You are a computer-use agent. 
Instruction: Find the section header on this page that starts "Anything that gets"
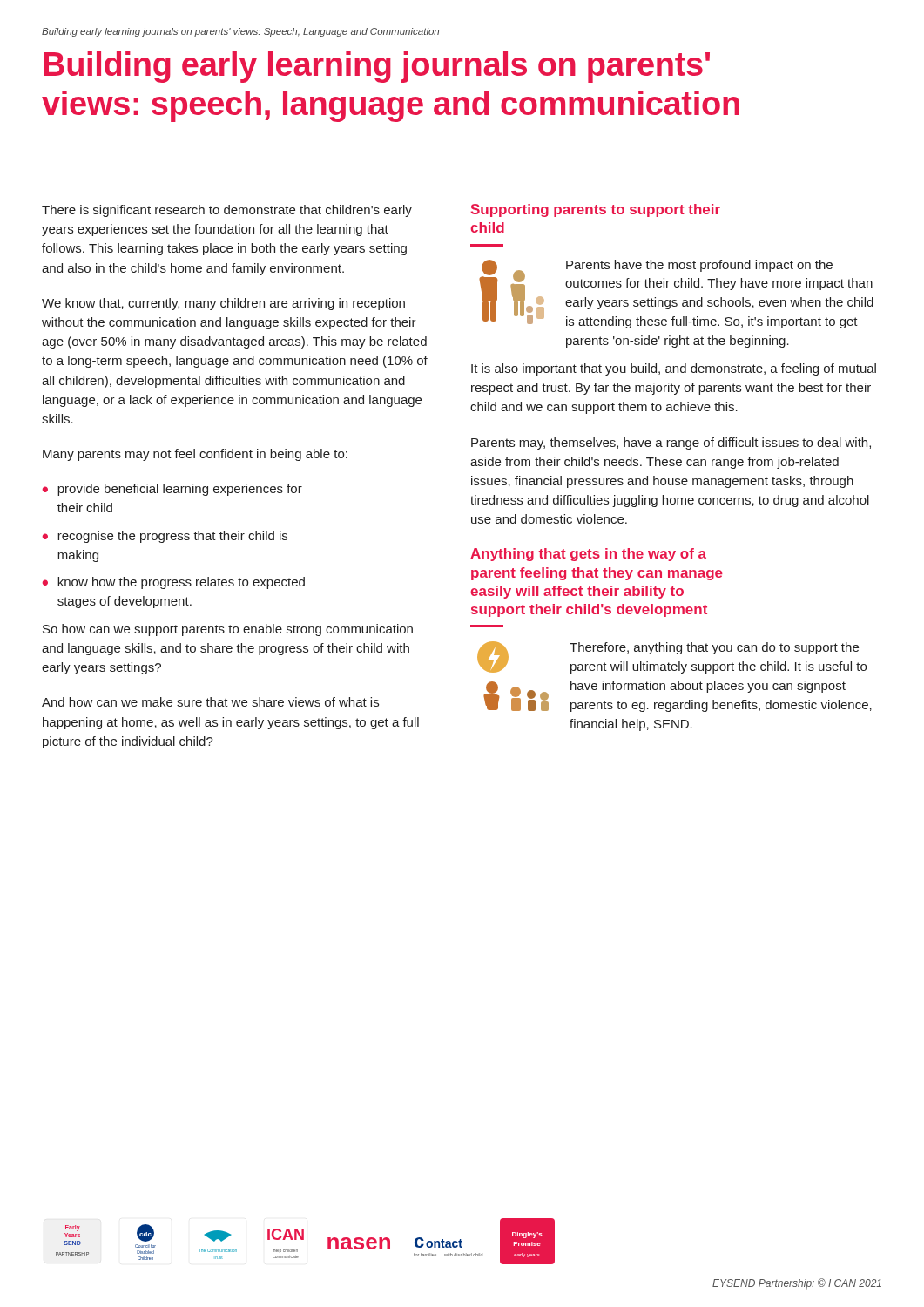(597, 587)
